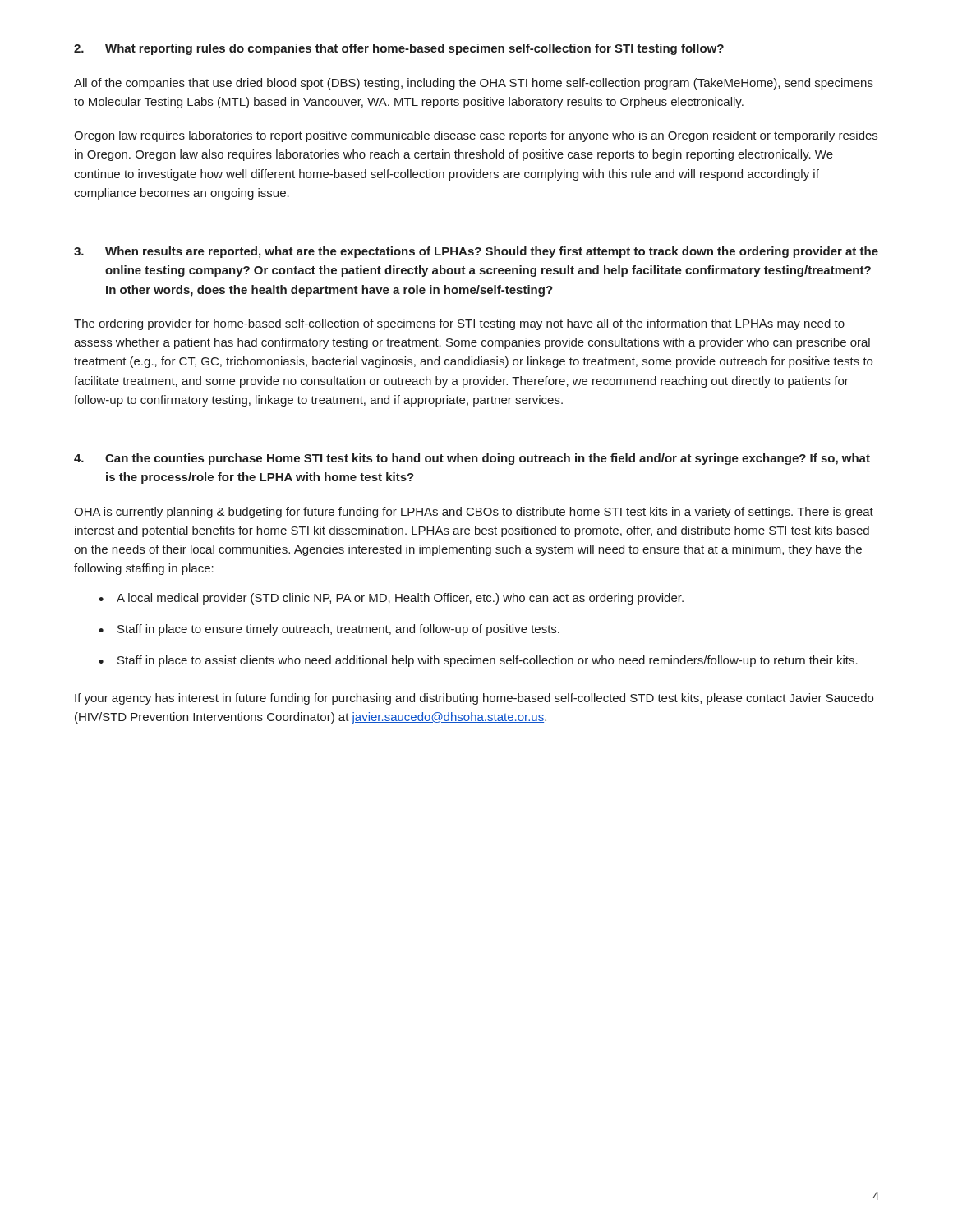The width and height of the screenshot is (953, 1232).
Task: Navigate to the text starting "3. When results are reported, what"
Action: pyautogui.click(x=476, y=270)
